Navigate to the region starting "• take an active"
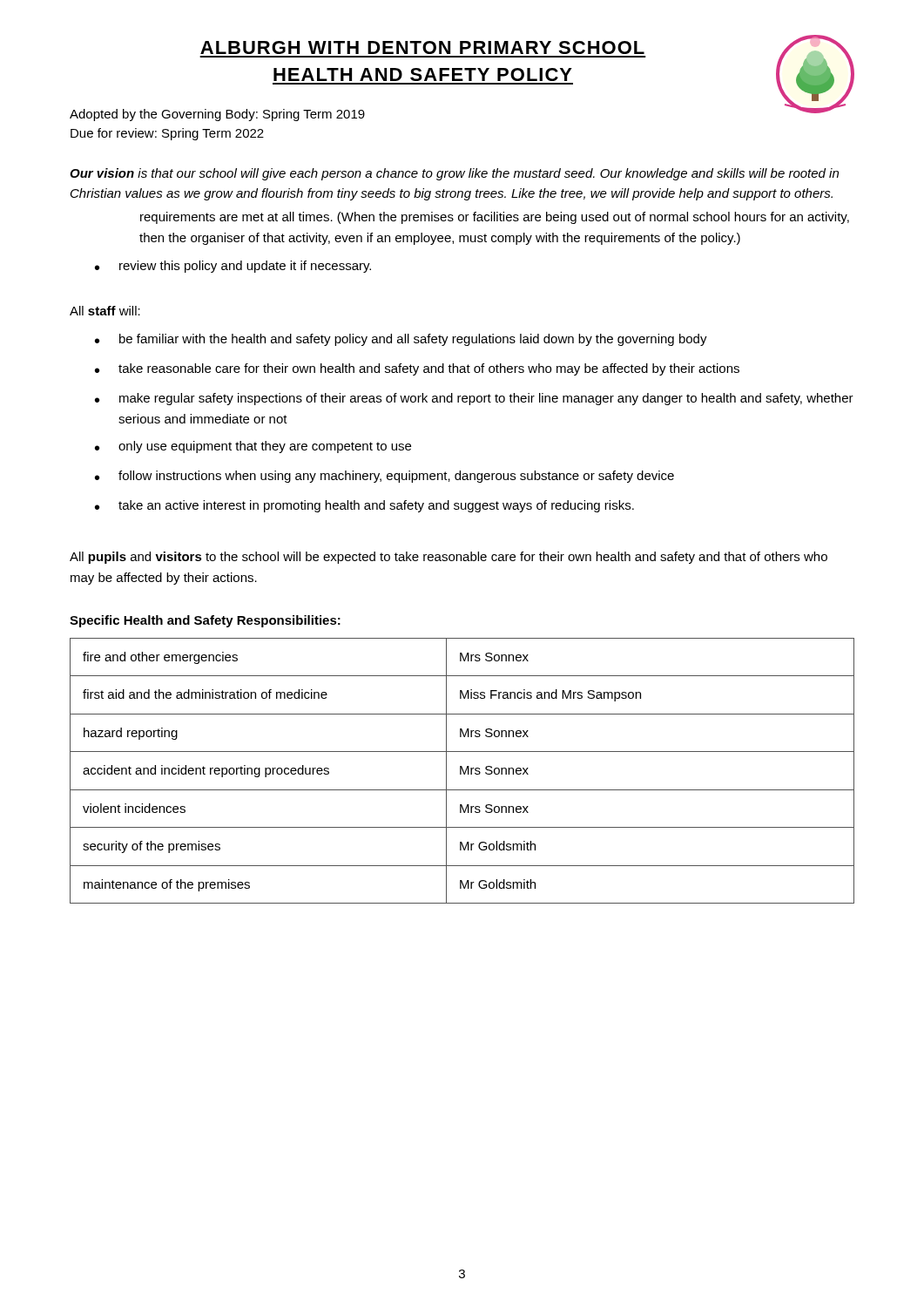Image resolution: width=924 pixels, height=1307 pixels. pos(474,506)
